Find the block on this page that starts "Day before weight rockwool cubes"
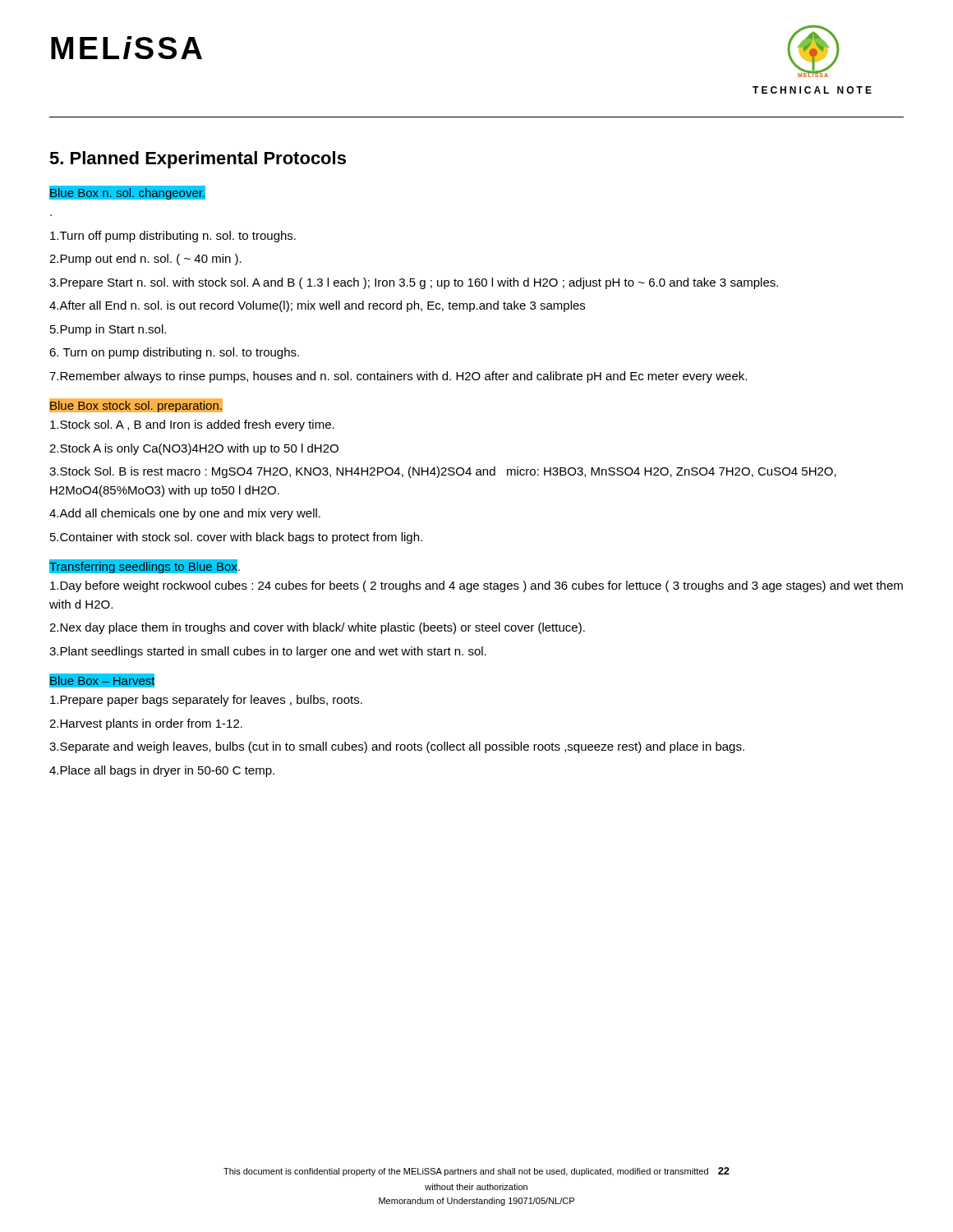 (x=476, y=594)
